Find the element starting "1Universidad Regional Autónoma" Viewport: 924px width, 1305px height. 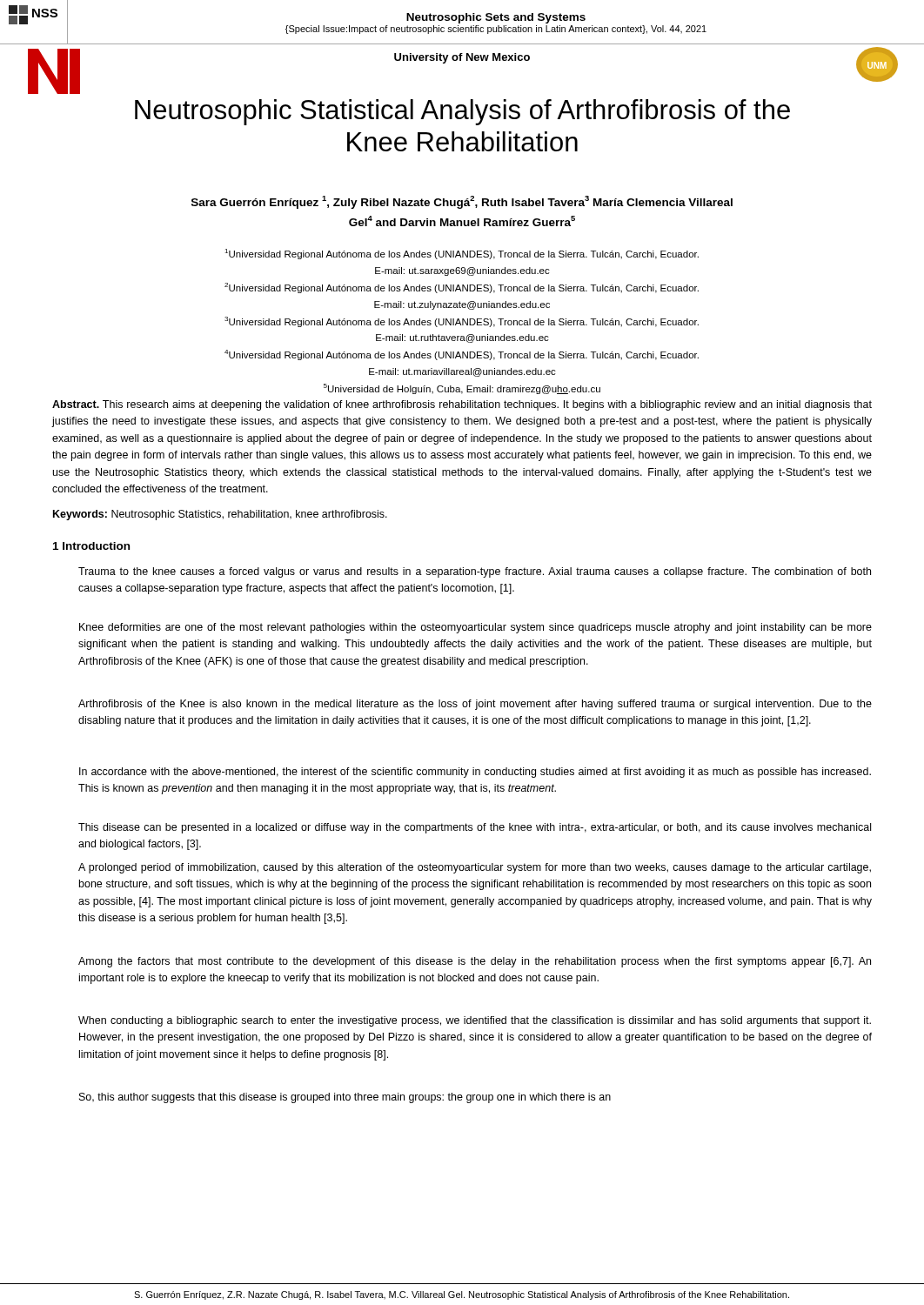[x=462, y=321]
